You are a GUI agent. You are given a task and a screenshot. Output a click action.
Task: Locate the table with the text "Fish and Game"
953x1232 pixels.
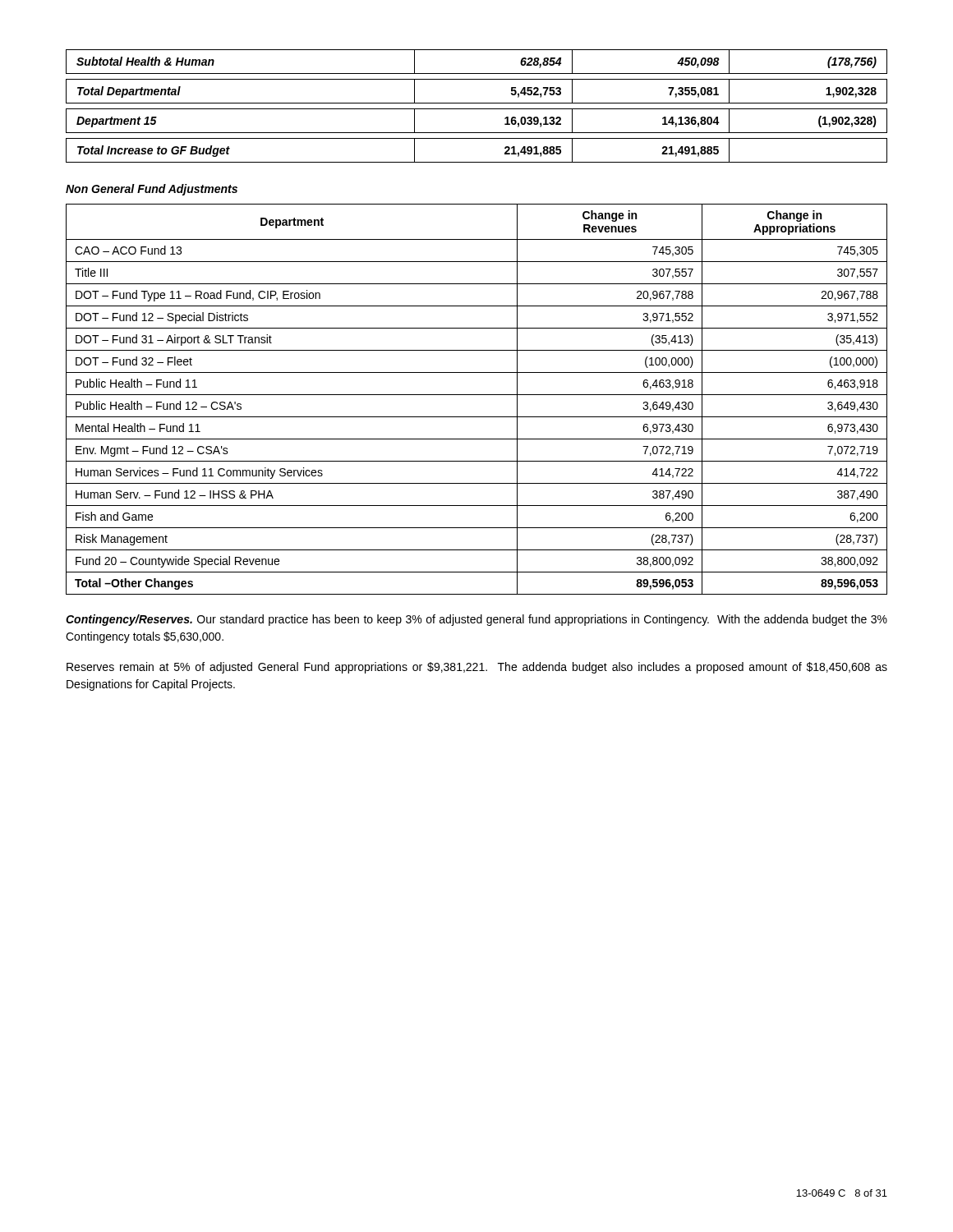pyautogui.click(x=476, y=399)
